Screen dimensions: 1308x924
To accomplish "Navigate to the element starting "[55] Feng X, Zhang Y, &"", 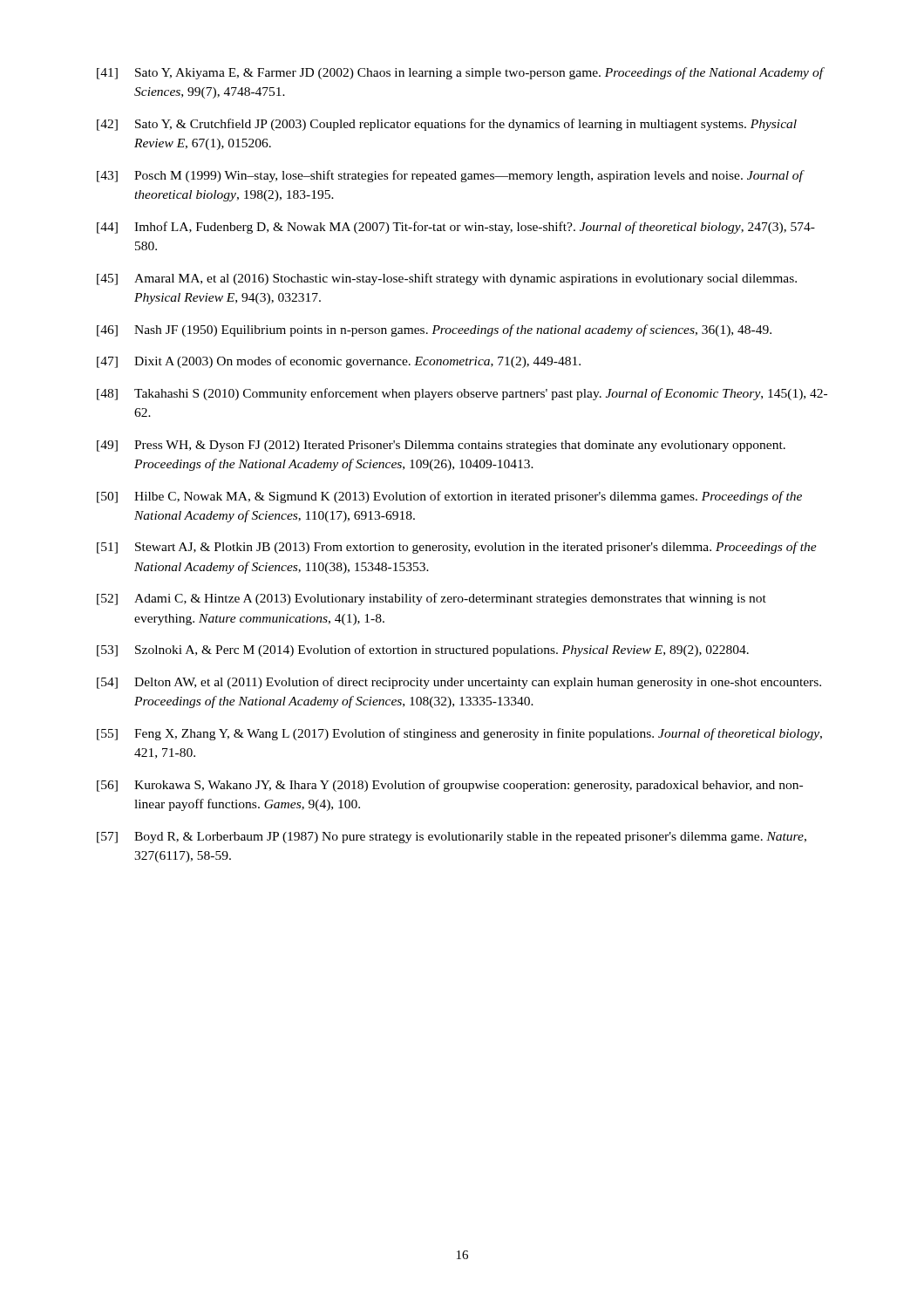I will pyautogui.click(x=462, y=743).
